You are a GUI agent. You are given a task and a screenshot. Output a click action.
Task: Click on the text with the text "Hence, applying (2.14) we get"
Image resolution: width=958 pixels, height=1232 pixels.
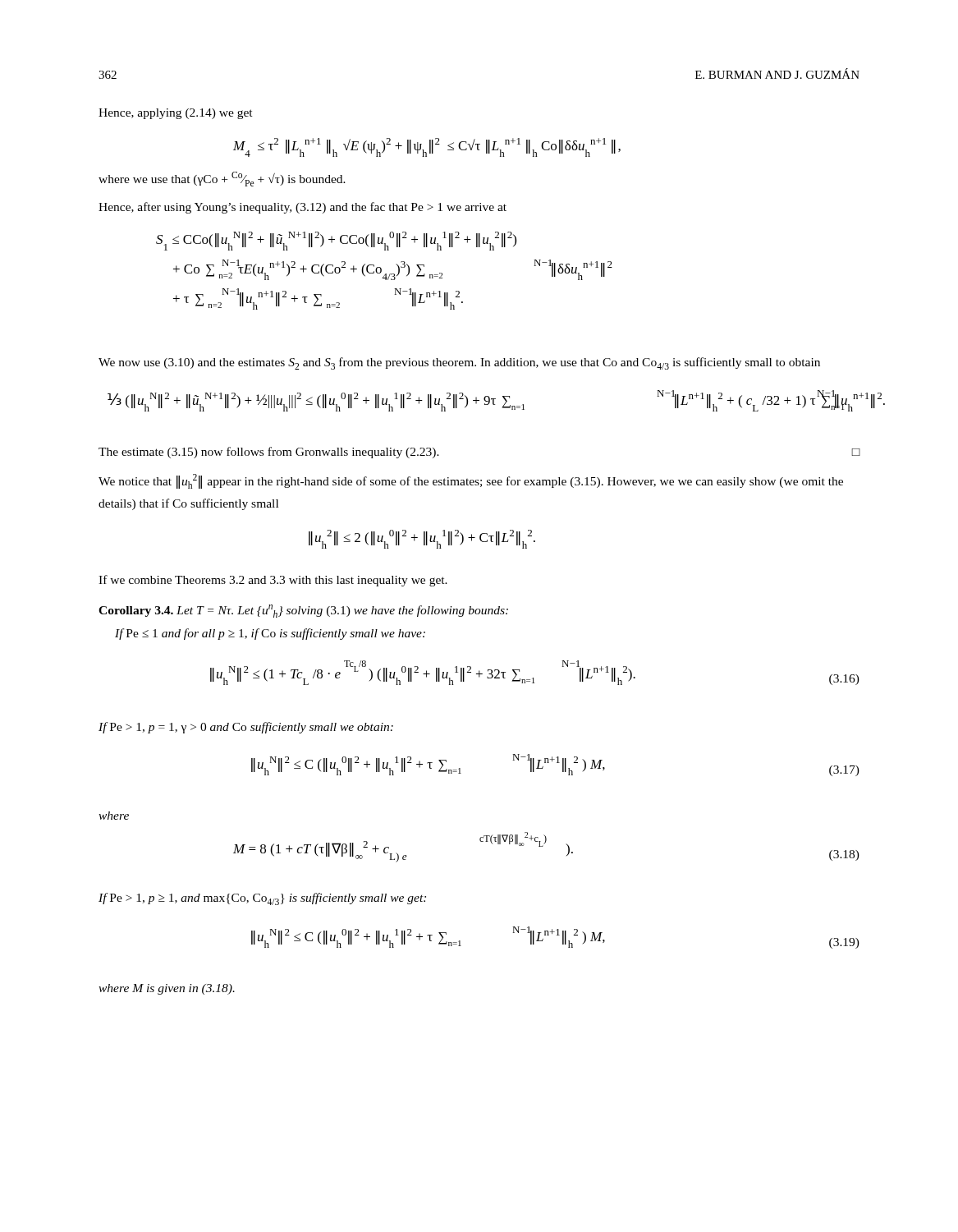(x=176, y=112)
